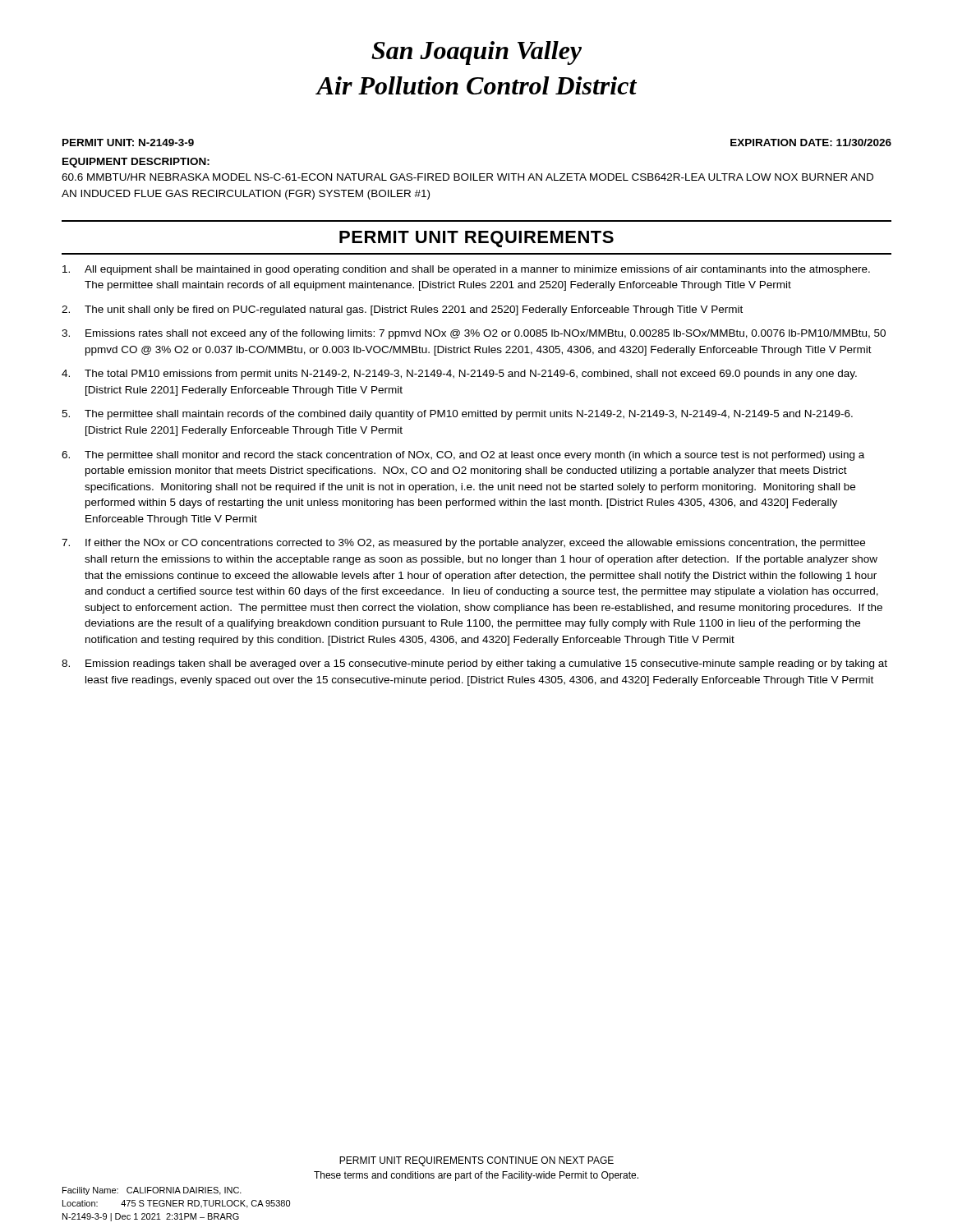The height and width of the screenshot is (1232, 953).
Task: Find the region starting "6 MMBTU/HR NEBRASKA MODEL"
Action: (x=468, y=185)
